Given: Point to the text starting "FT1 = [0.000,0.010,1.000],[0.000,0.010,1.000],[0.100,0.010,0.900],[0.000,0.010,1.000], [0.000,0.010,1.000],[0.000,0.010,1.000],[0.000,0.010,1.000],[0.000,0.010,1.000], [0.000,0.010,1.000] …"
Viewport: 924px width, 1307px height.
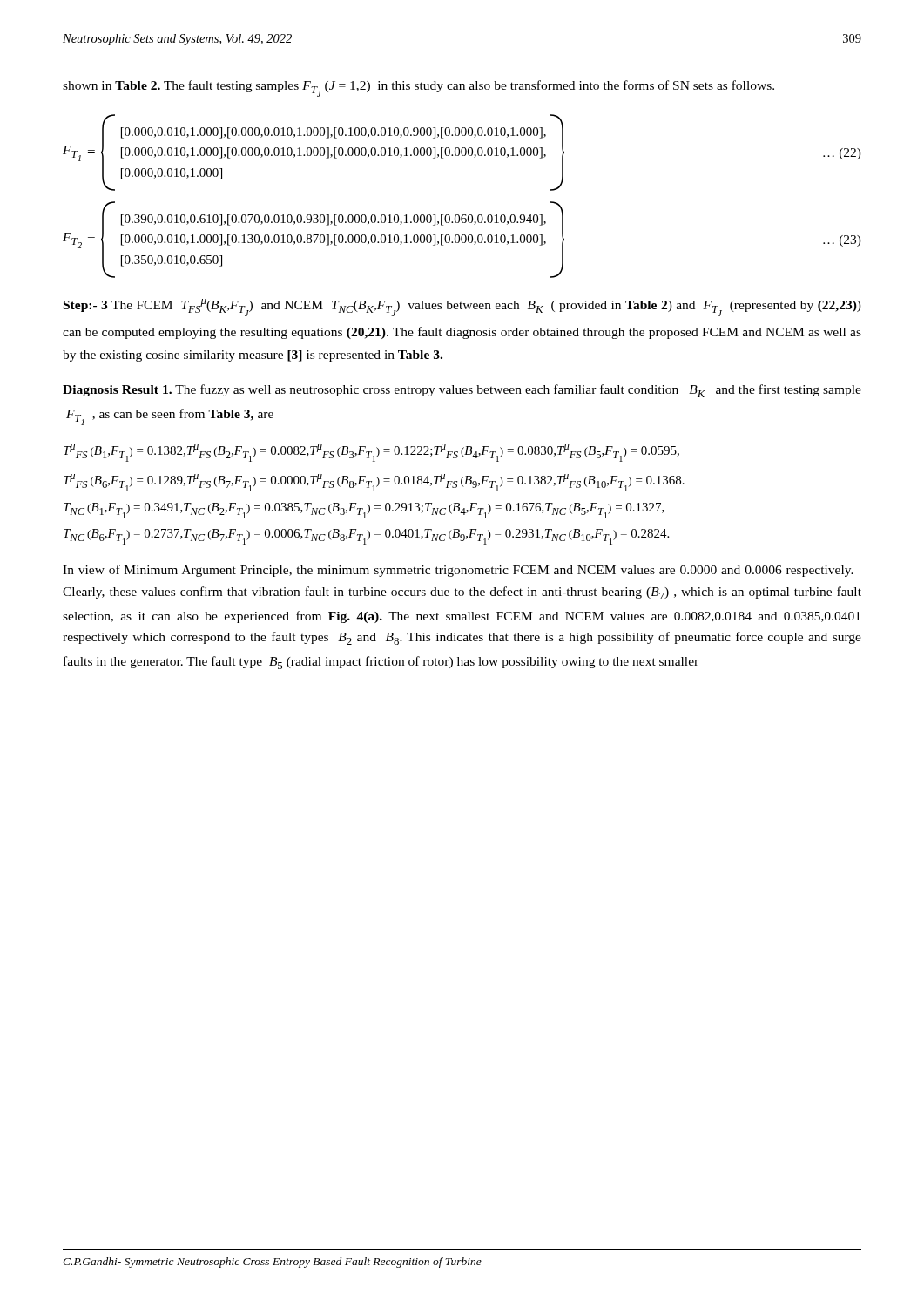Looking at the screenshot, I should click(462, 152).
